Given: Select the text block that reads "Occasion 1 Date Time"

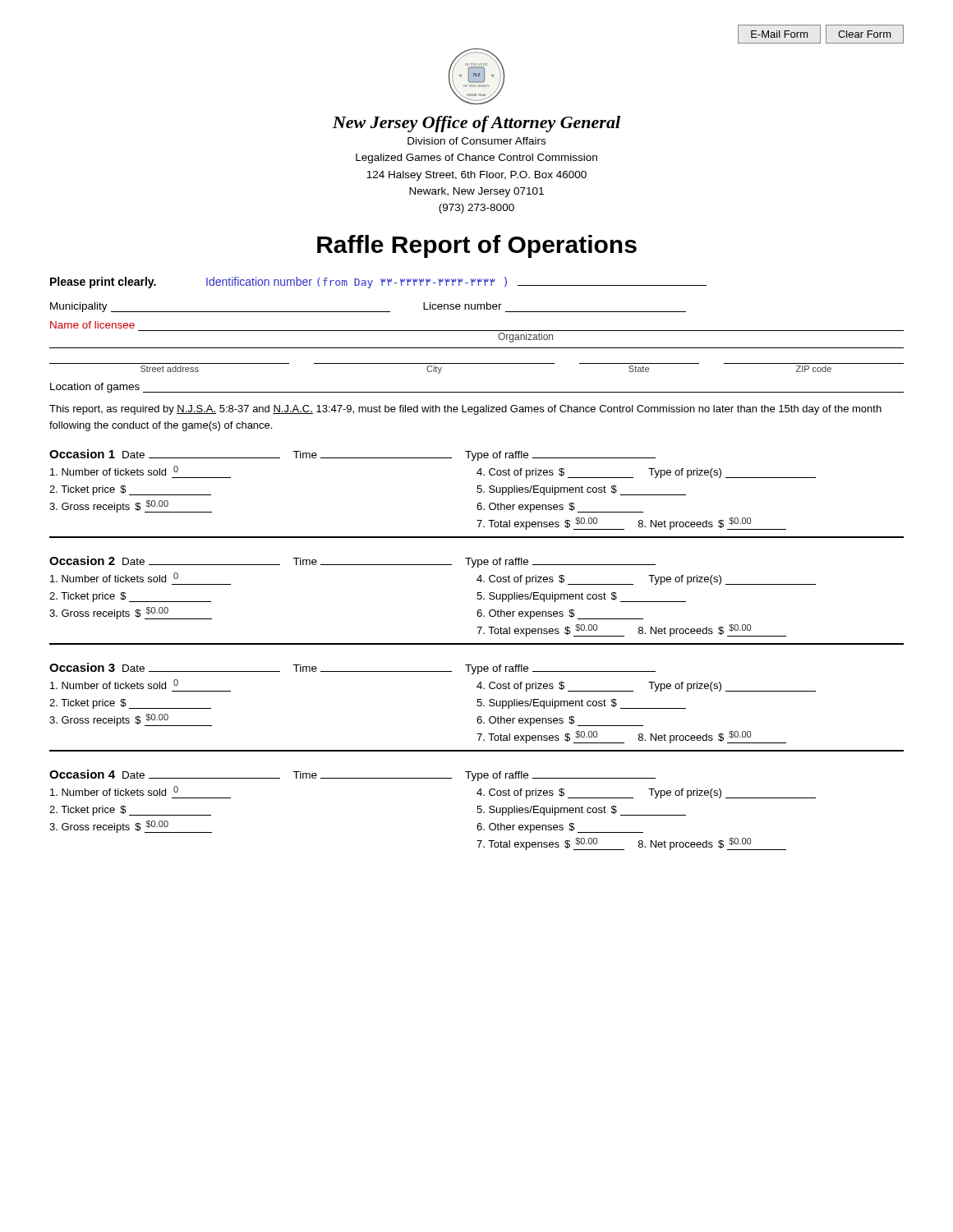Looking at the screenshot, I should (x=476, y=487).
